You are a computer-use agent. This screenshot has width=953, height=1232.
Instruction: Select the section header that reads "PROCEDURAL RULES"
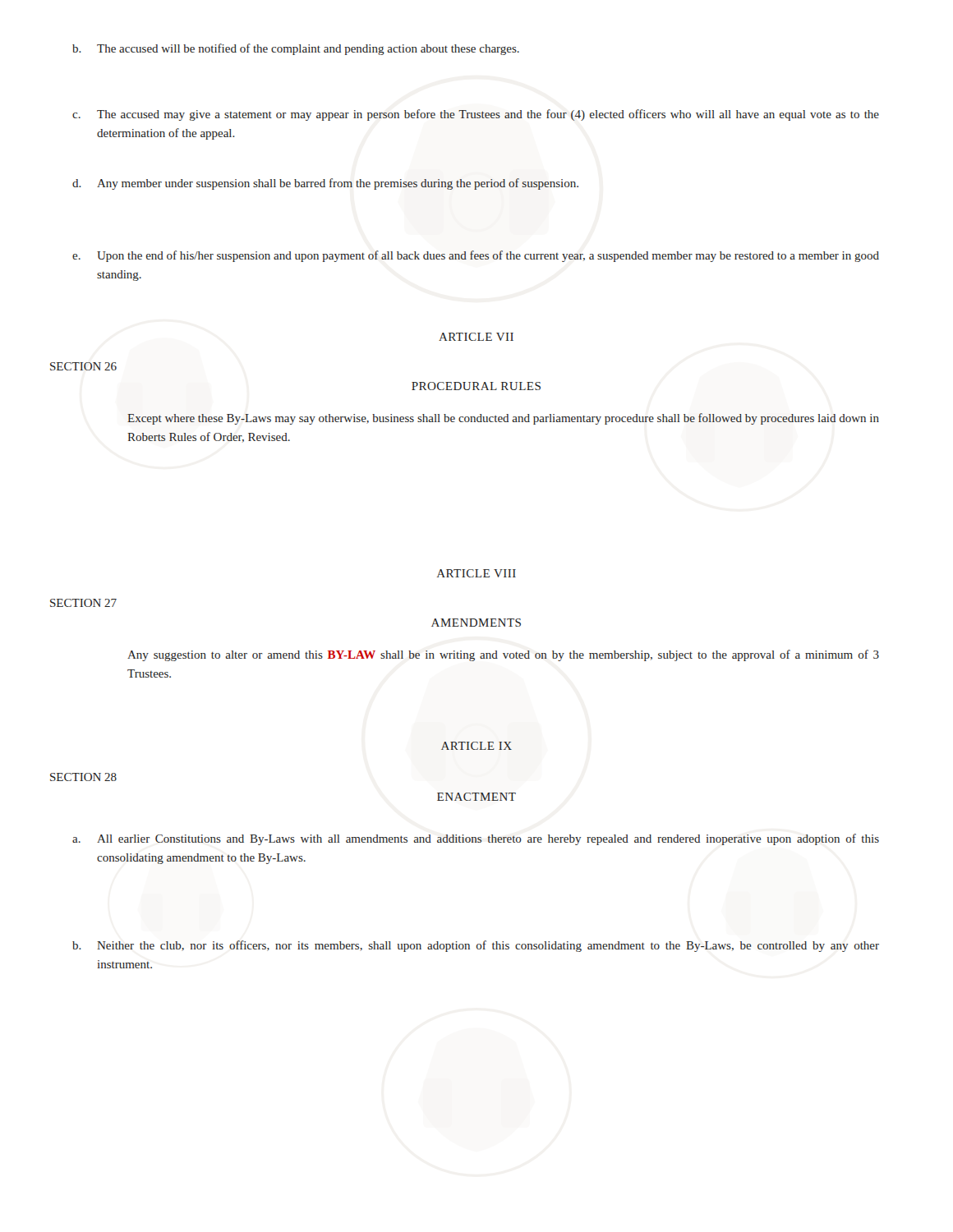pyautogui.click(x=476, y=386)
